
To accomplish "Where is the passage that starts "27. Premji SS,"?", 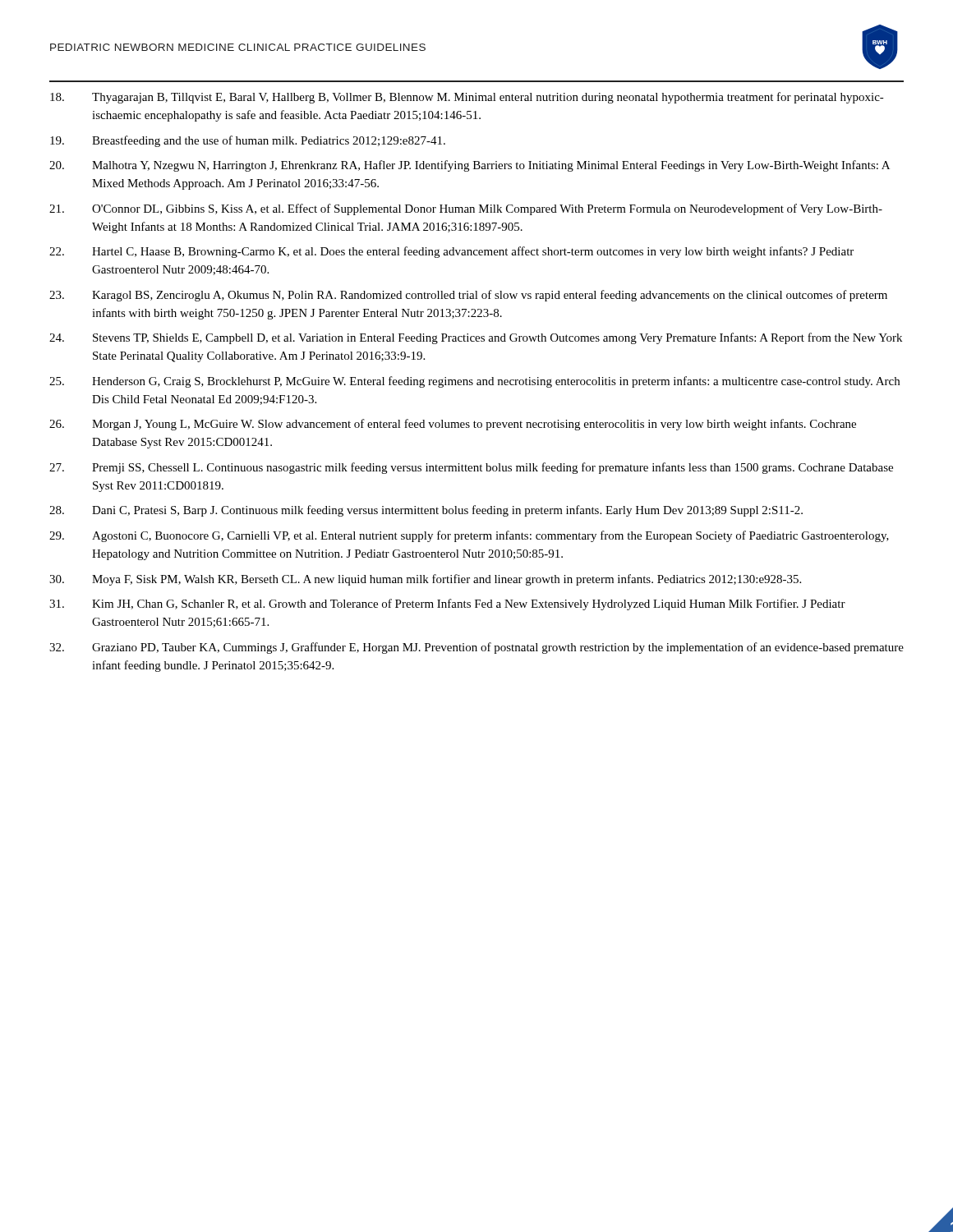I will point(476,477).
